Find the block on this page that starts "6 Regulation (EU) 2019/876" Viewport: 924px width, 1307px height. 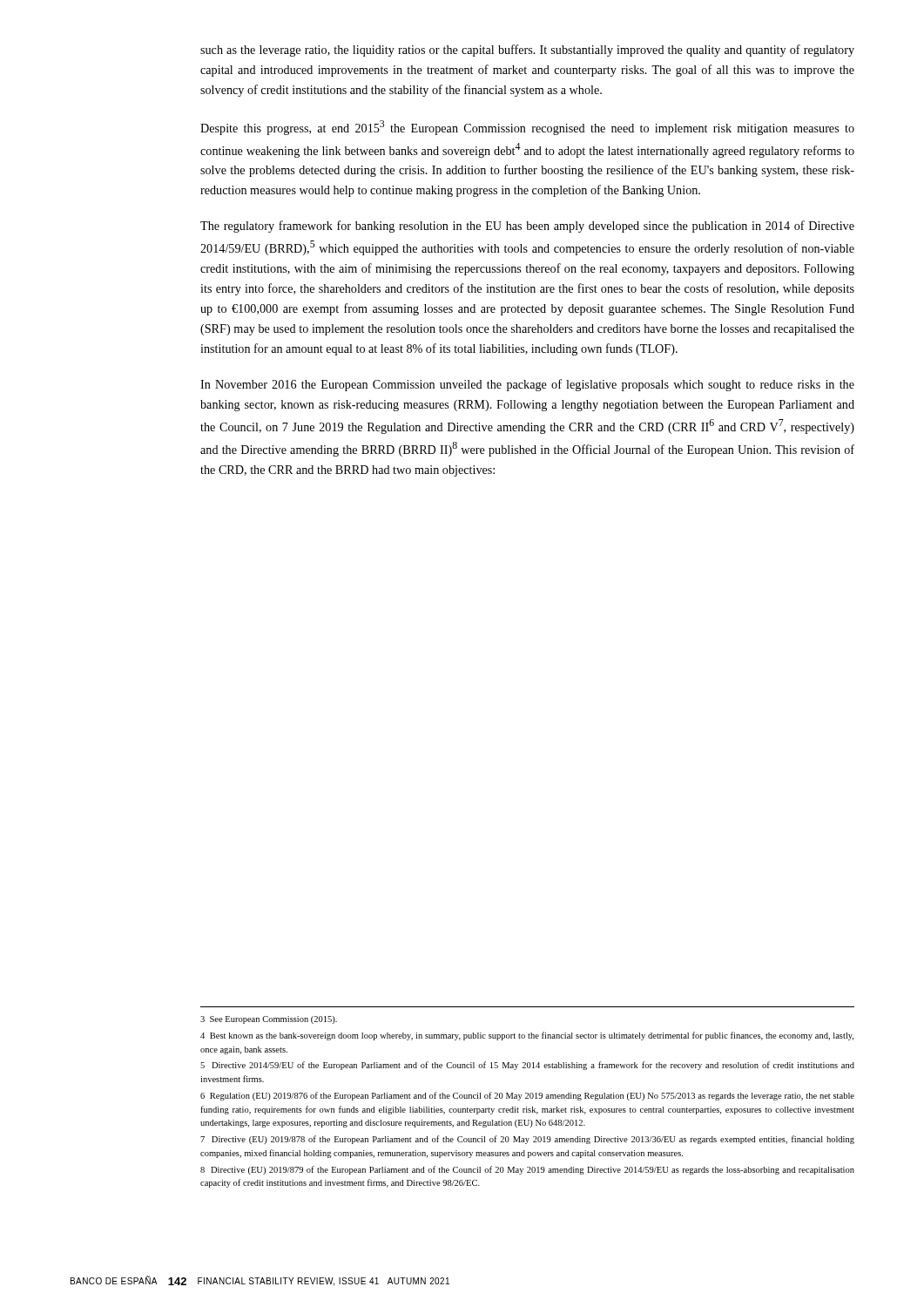pyautogui.click(x=527, y=1109)
